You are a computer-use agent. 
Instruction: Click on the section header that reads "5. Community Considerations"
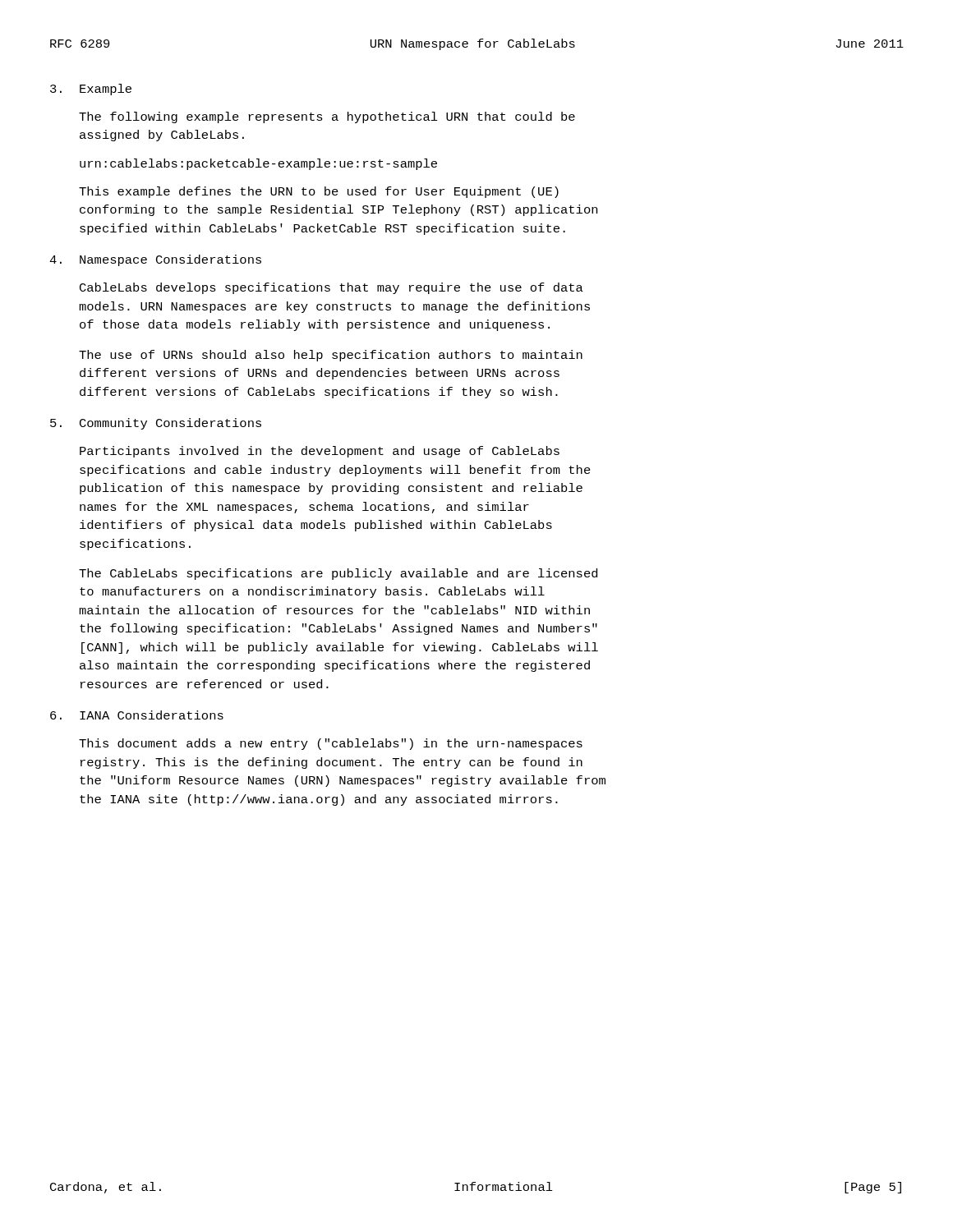tap(156, 424)
